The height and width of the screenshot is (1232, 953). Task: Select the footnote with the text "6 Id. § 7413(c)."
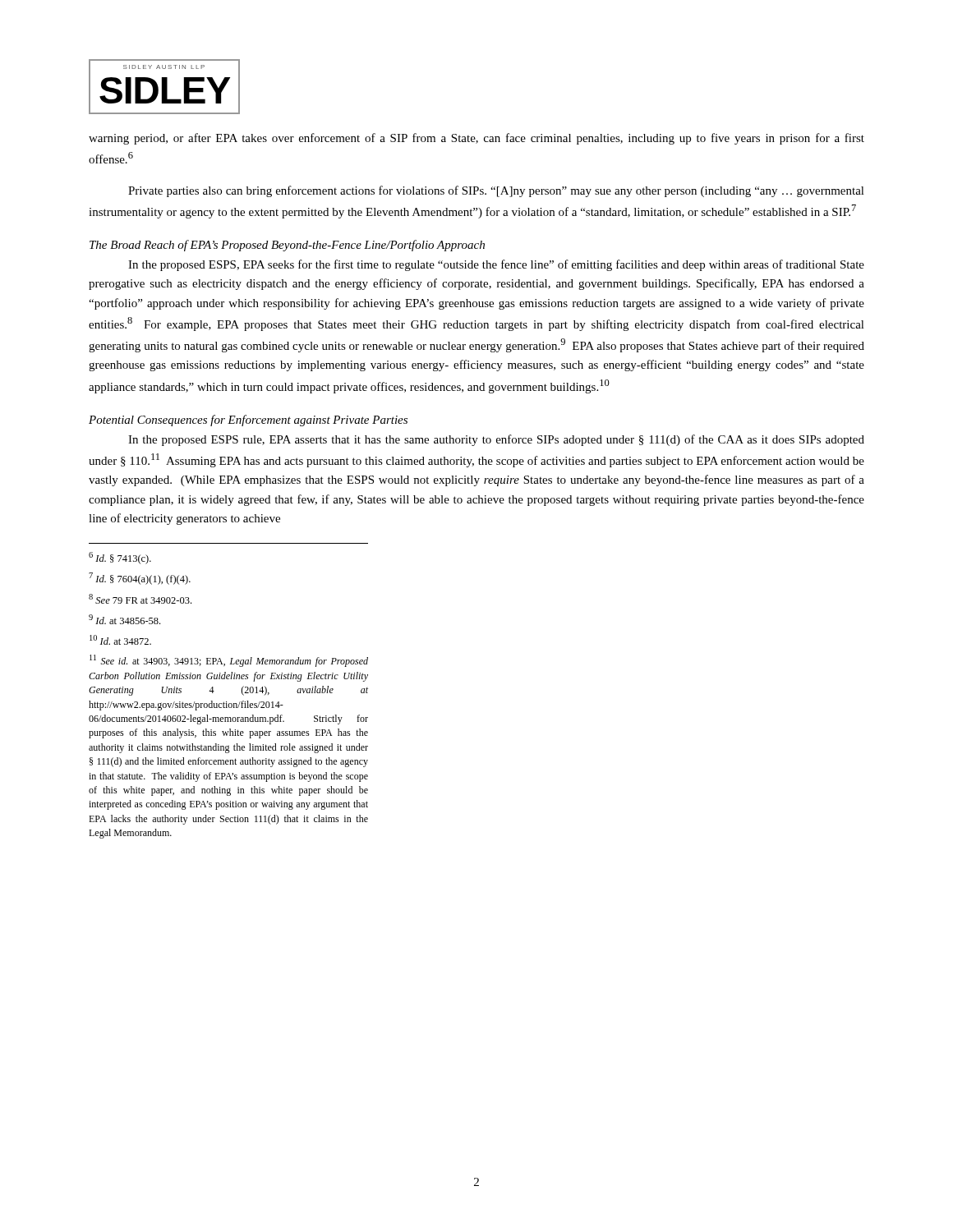[120, 557]
